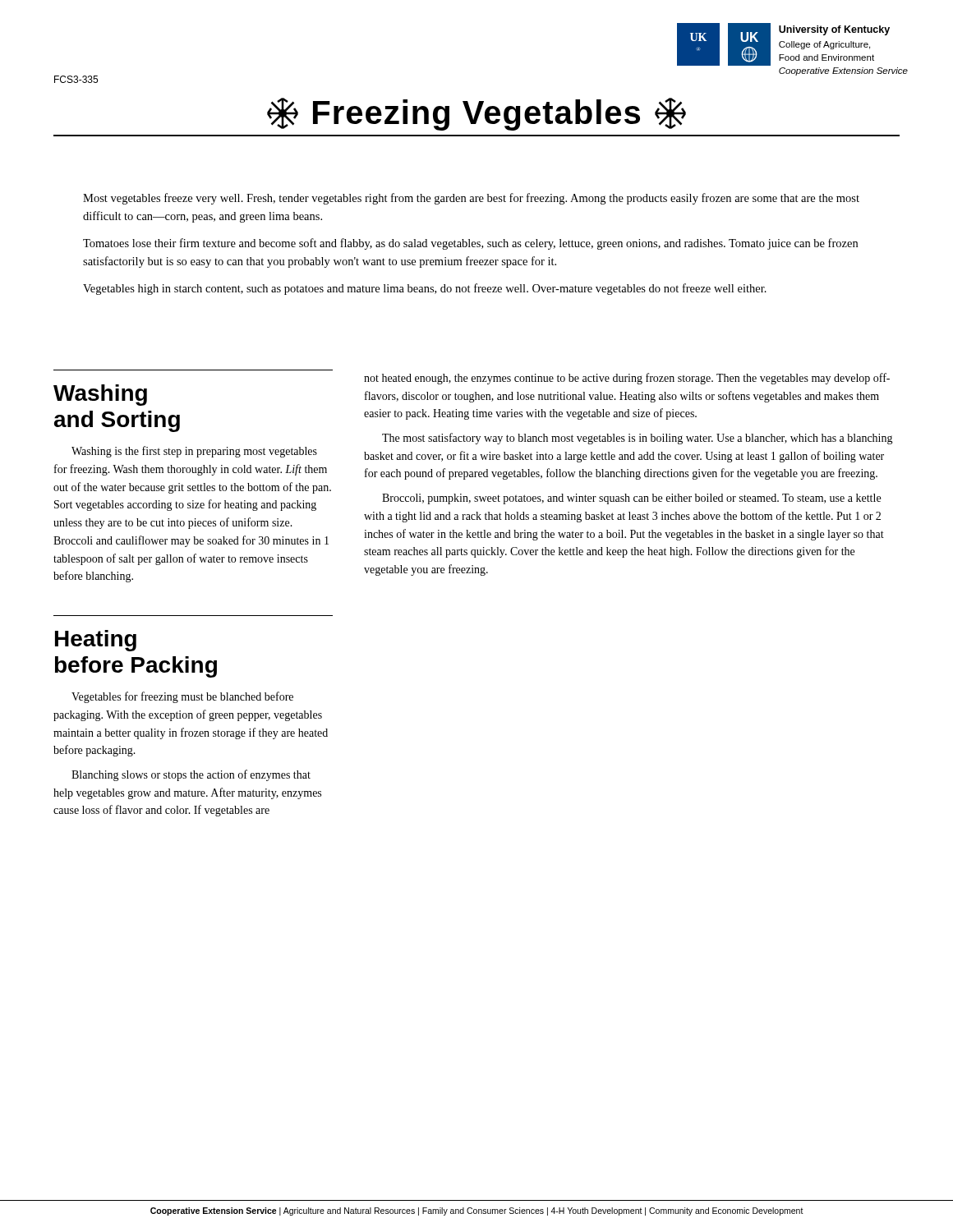
Task: Click the passage that begins "Vegetables for freezing"
Action: [182, 697]
